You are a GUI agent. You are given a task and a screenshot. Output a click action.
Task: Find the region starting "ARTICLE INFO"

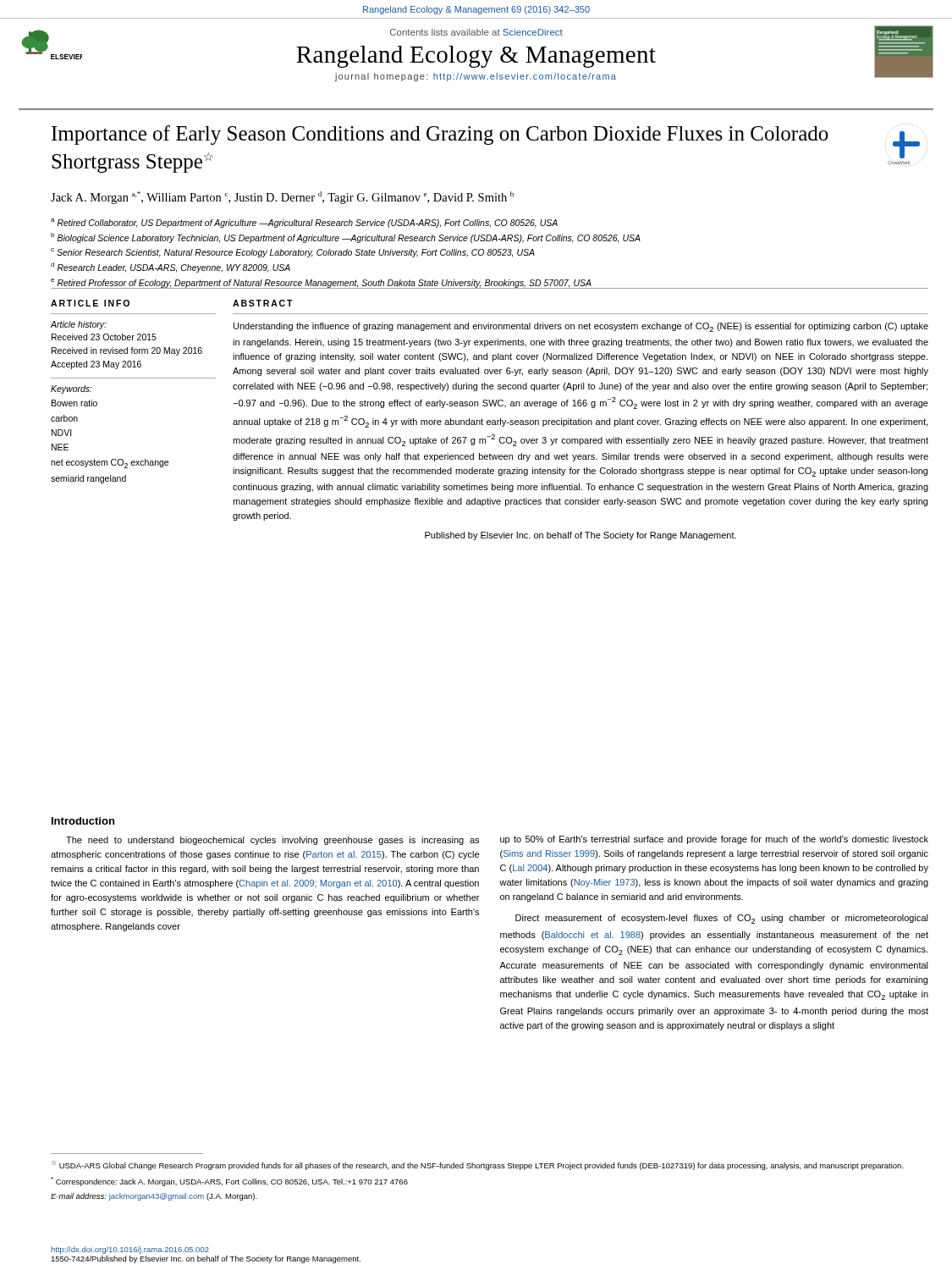click(x=91, y=303)
